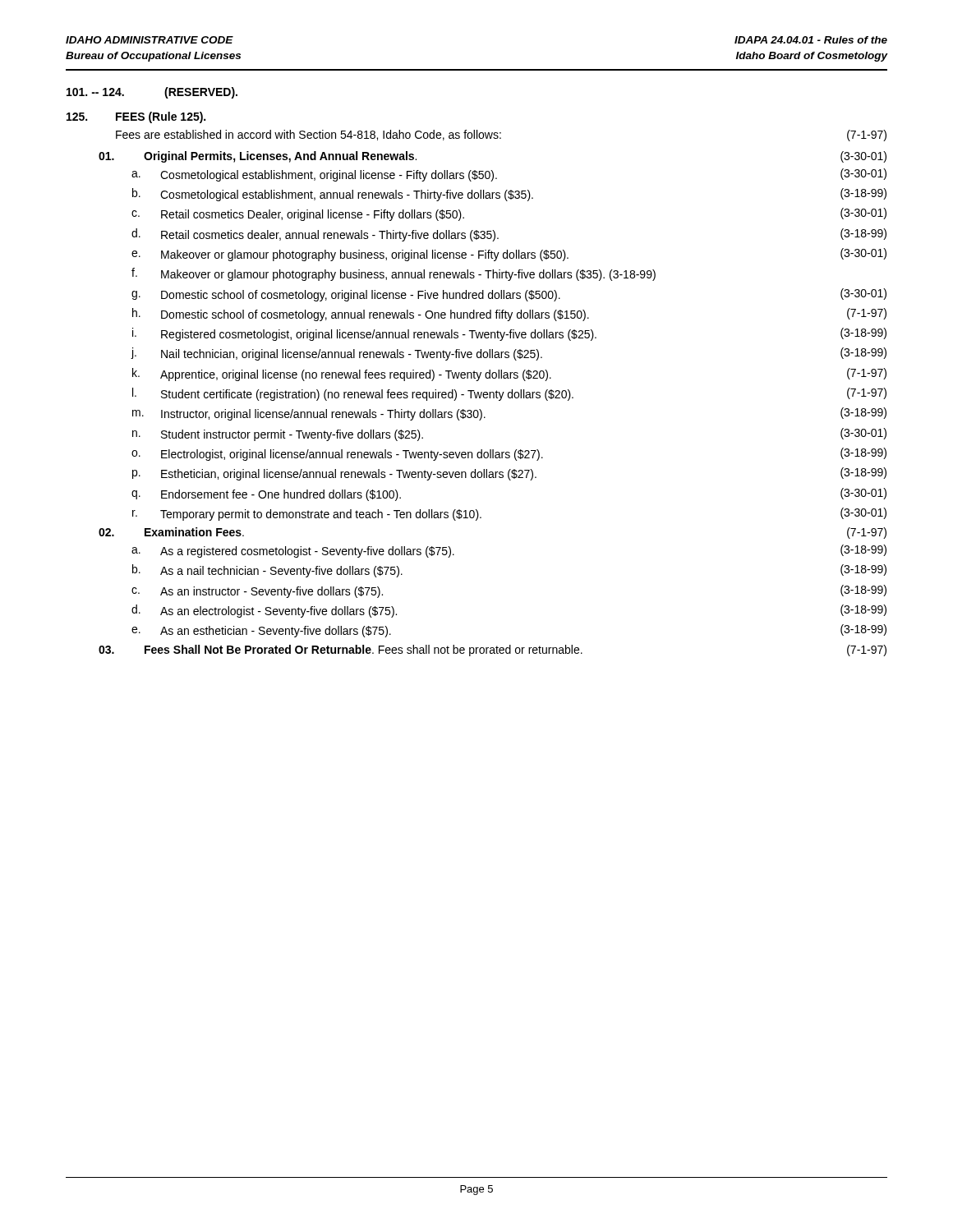Locate the text "101. -- 124. (RESERVED)."
The width and height of the screenshot is (953, 1232).
pos(82,92)
